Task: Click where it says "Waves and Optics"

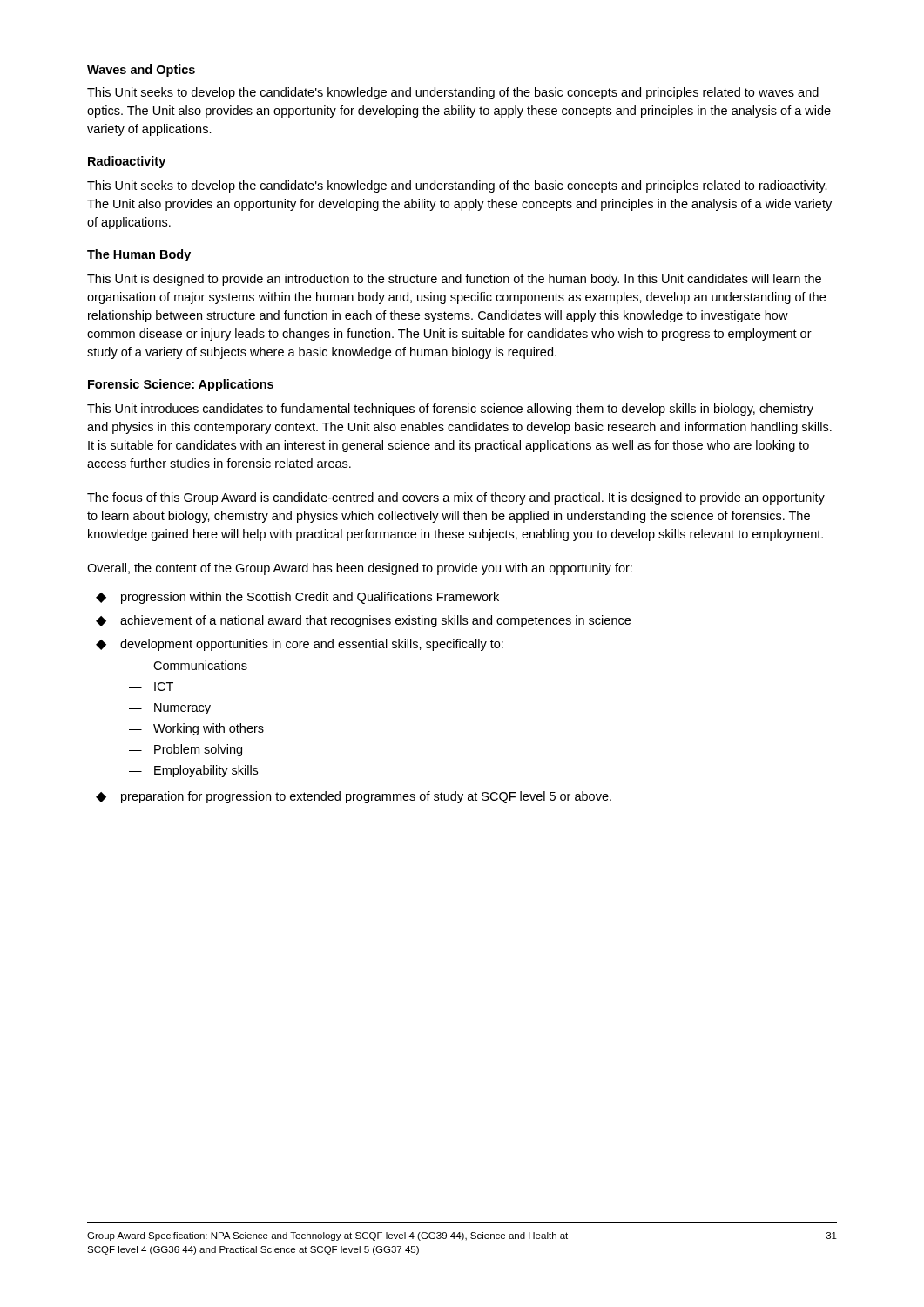Action: click(141, 70)
